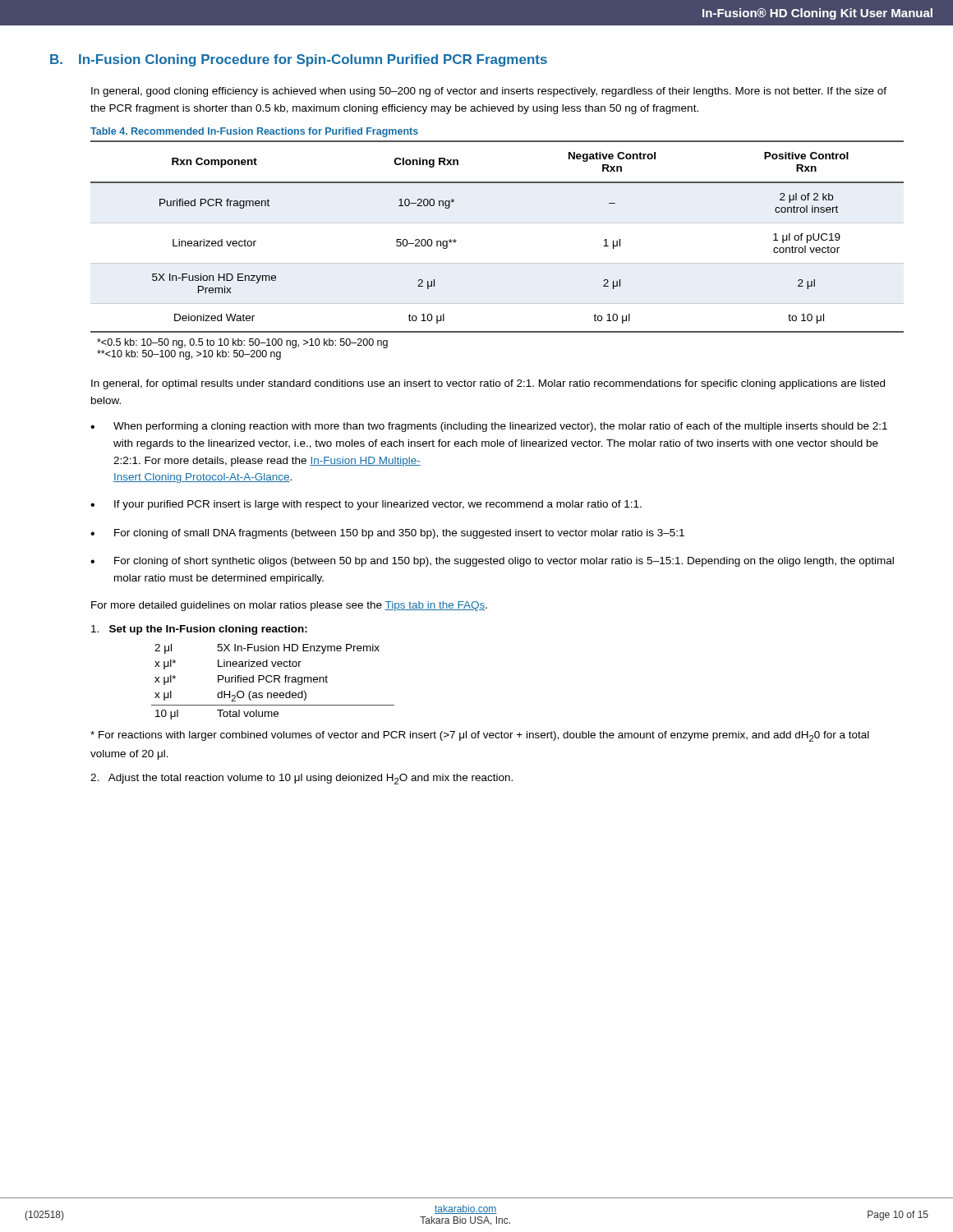Locate the block of text that opens with "In general, good cloning efficiency is"

point(488,99)
